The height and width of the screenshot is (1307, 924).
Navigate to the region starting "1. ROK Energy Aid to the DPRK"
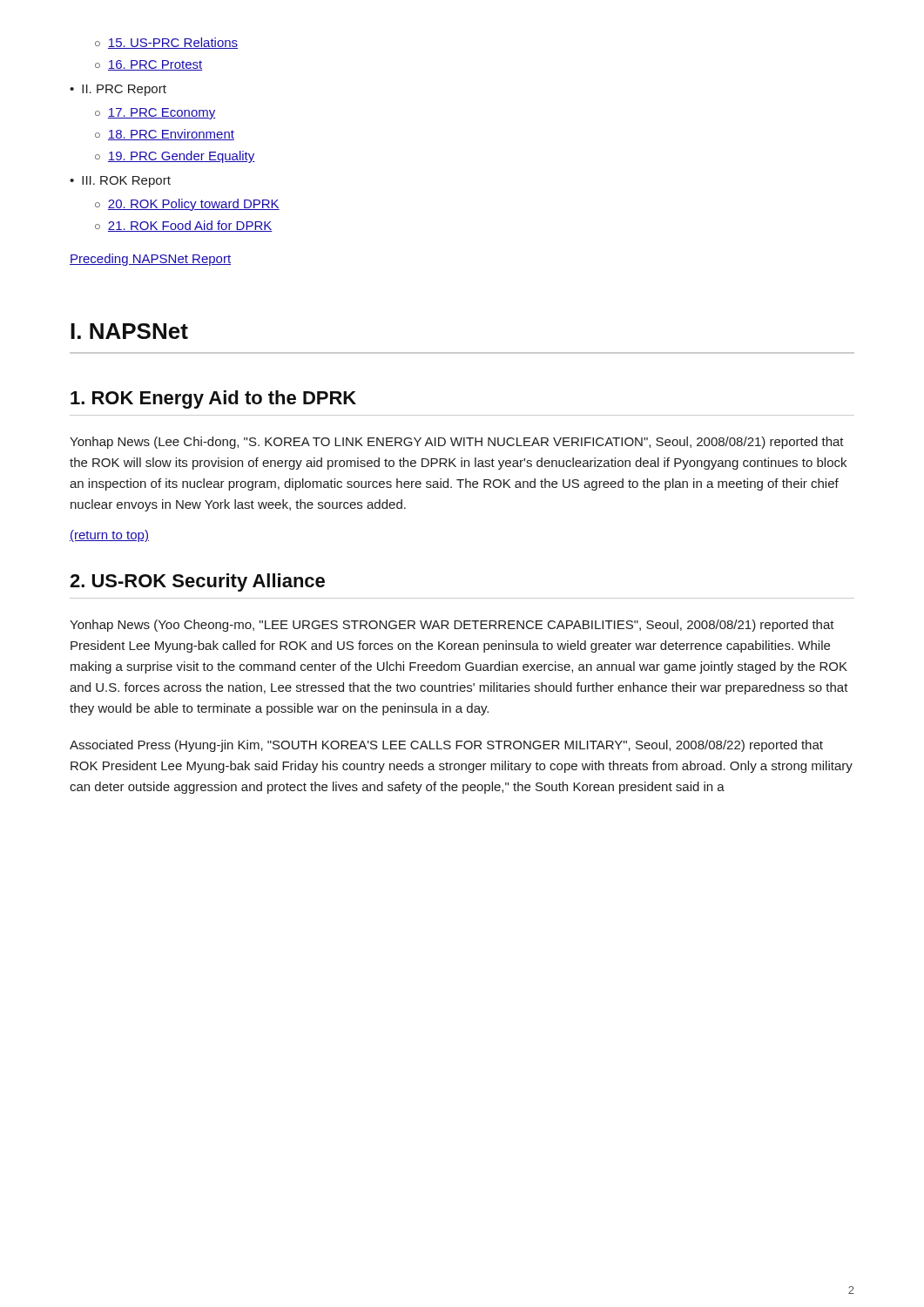[x=213, y=400]
